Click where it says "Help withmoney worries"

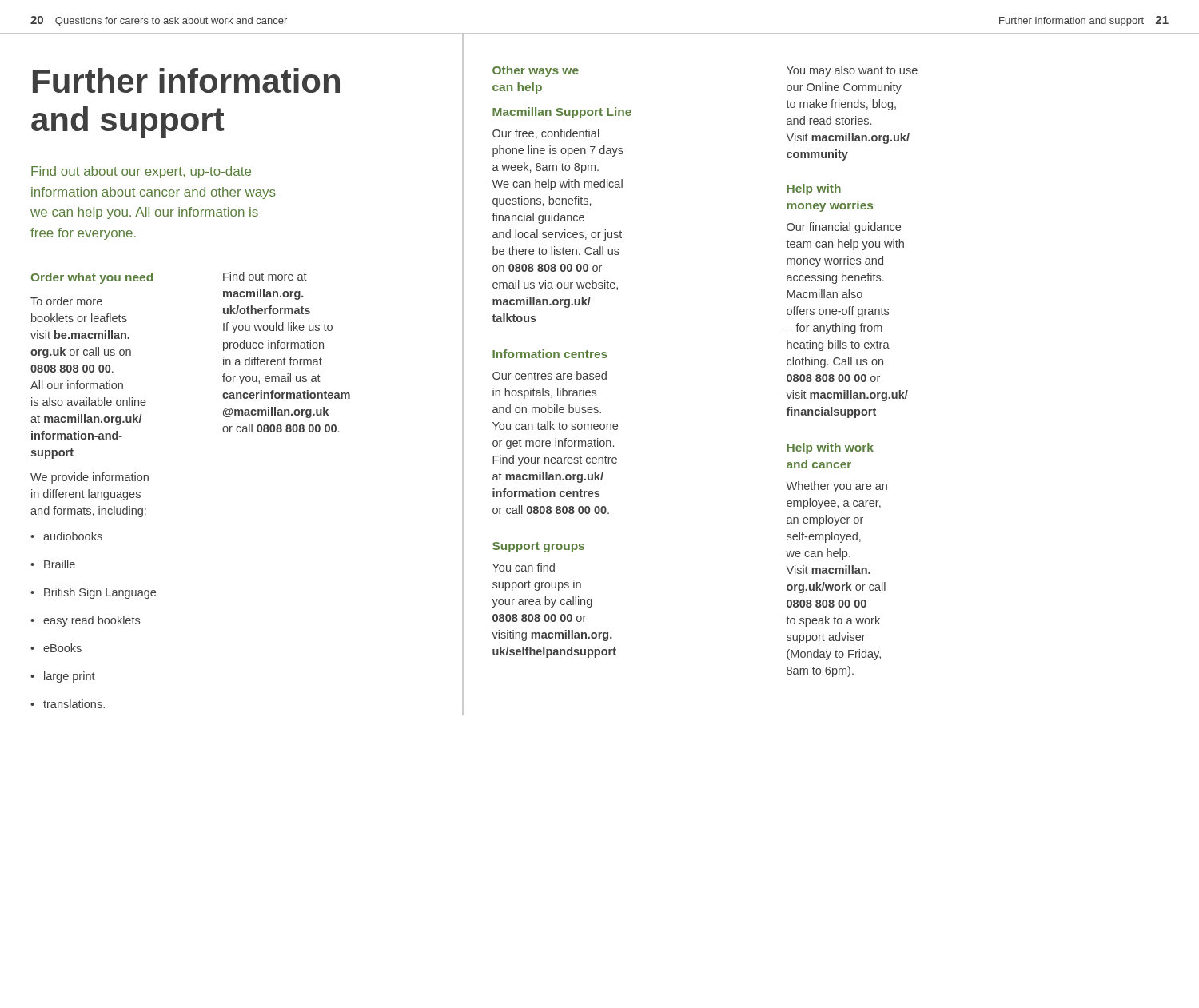point(814,189)
